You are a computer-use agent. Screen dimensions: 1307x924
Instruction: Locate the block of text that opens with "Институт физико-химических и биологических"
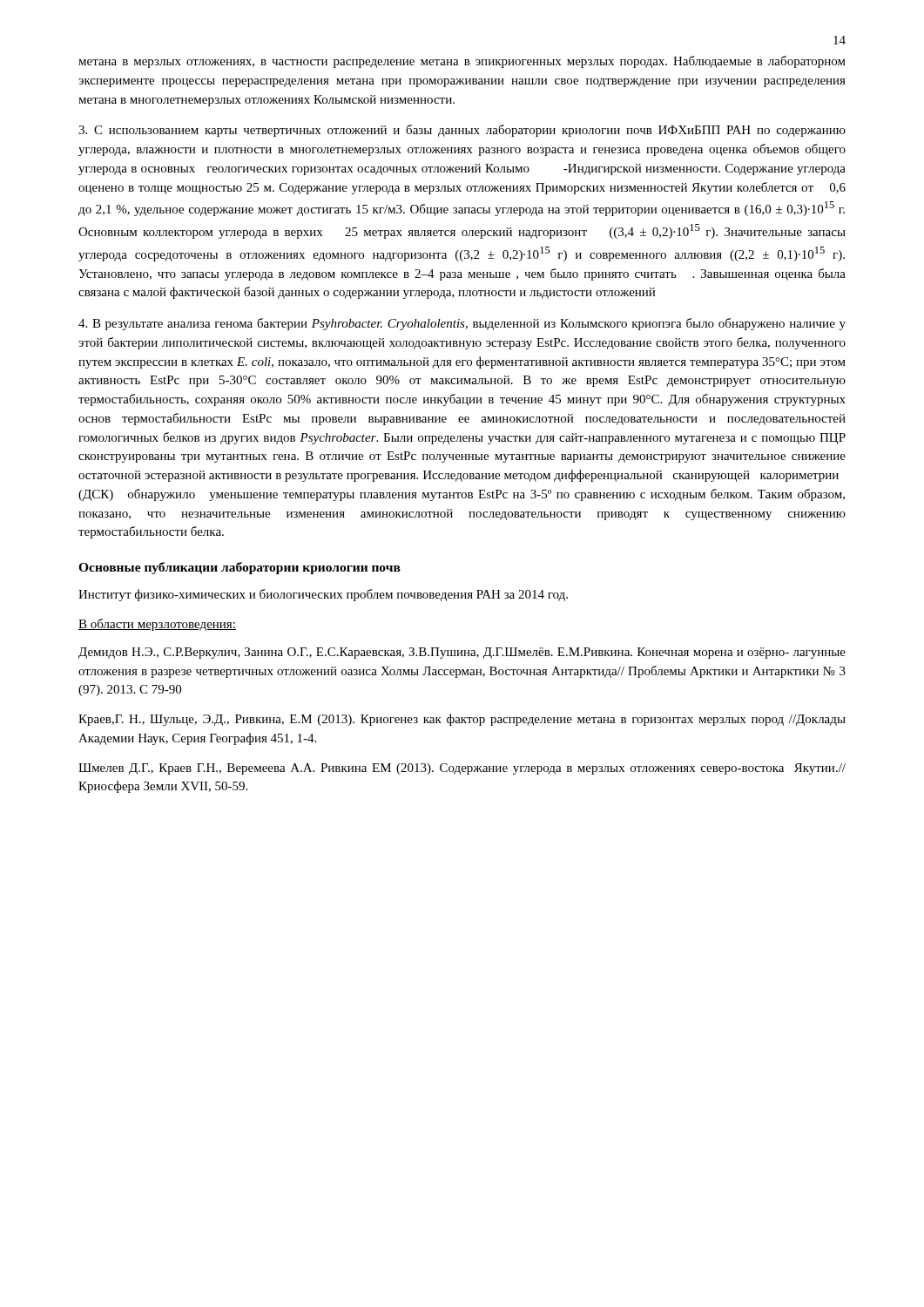point(323,595)
